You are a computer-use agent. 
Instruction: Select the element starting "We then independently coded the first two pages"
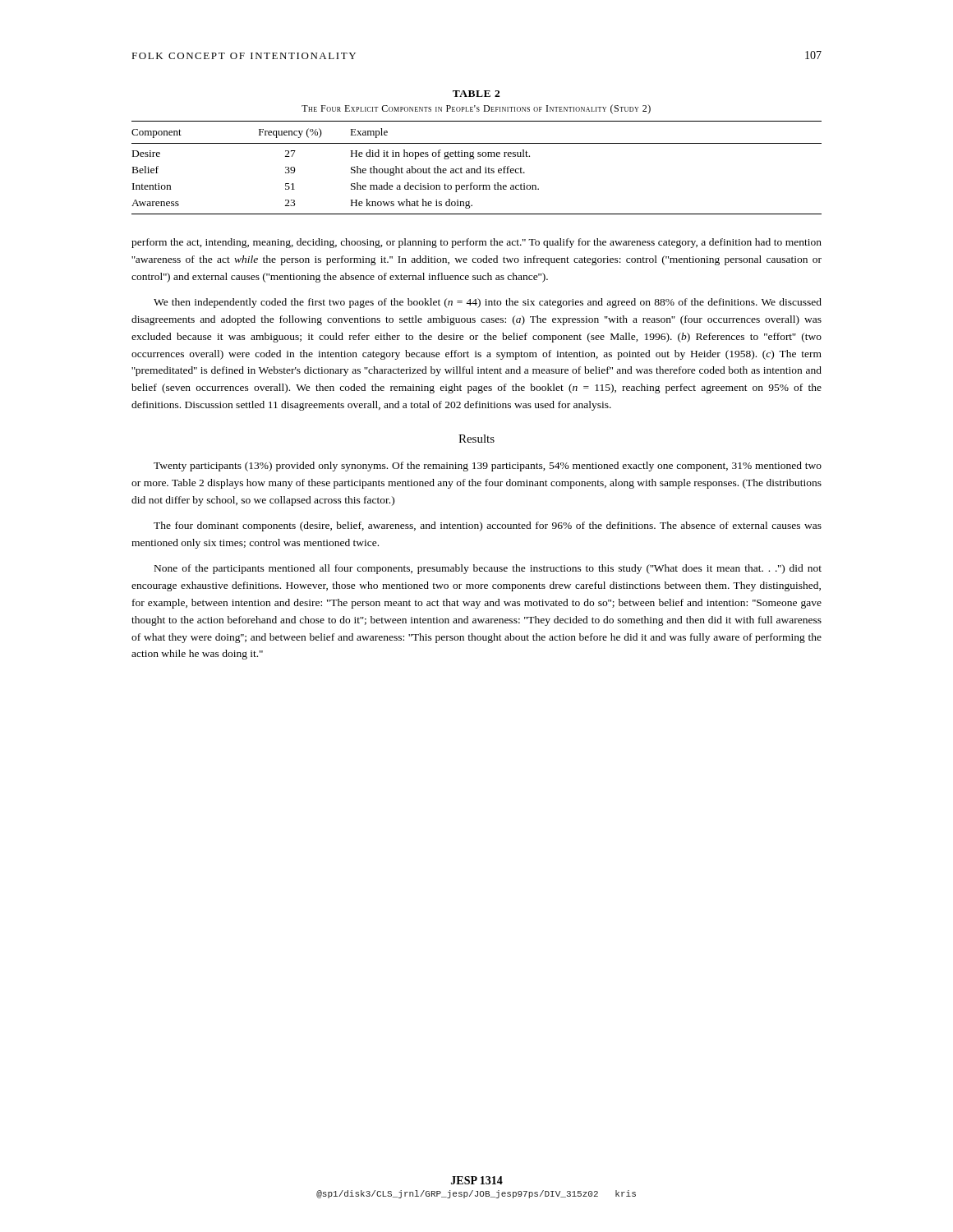coord(476,354)
